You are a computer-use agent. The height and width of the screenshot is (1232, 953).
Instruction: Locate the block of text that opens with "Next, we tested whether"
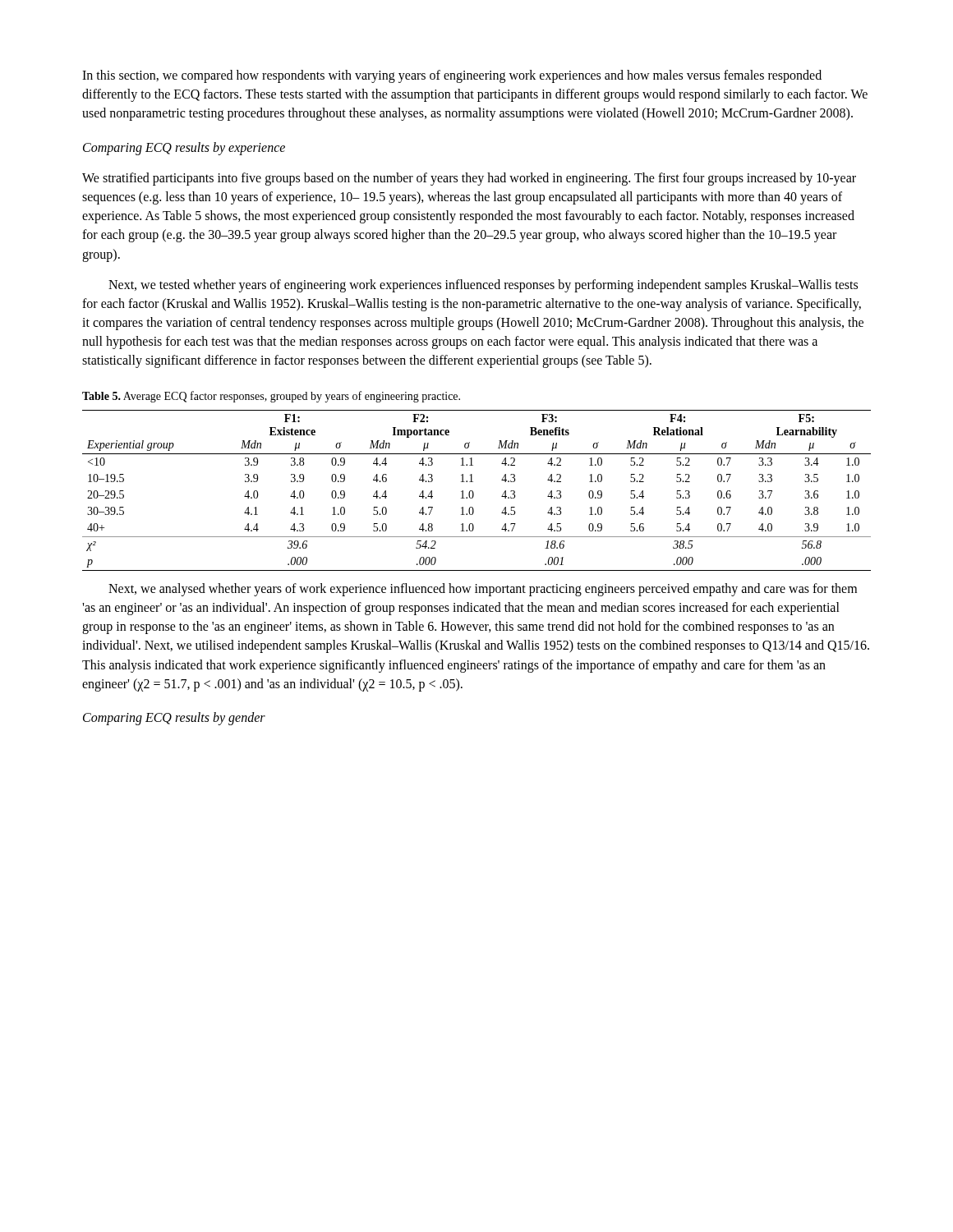click(x=476, y=322)
